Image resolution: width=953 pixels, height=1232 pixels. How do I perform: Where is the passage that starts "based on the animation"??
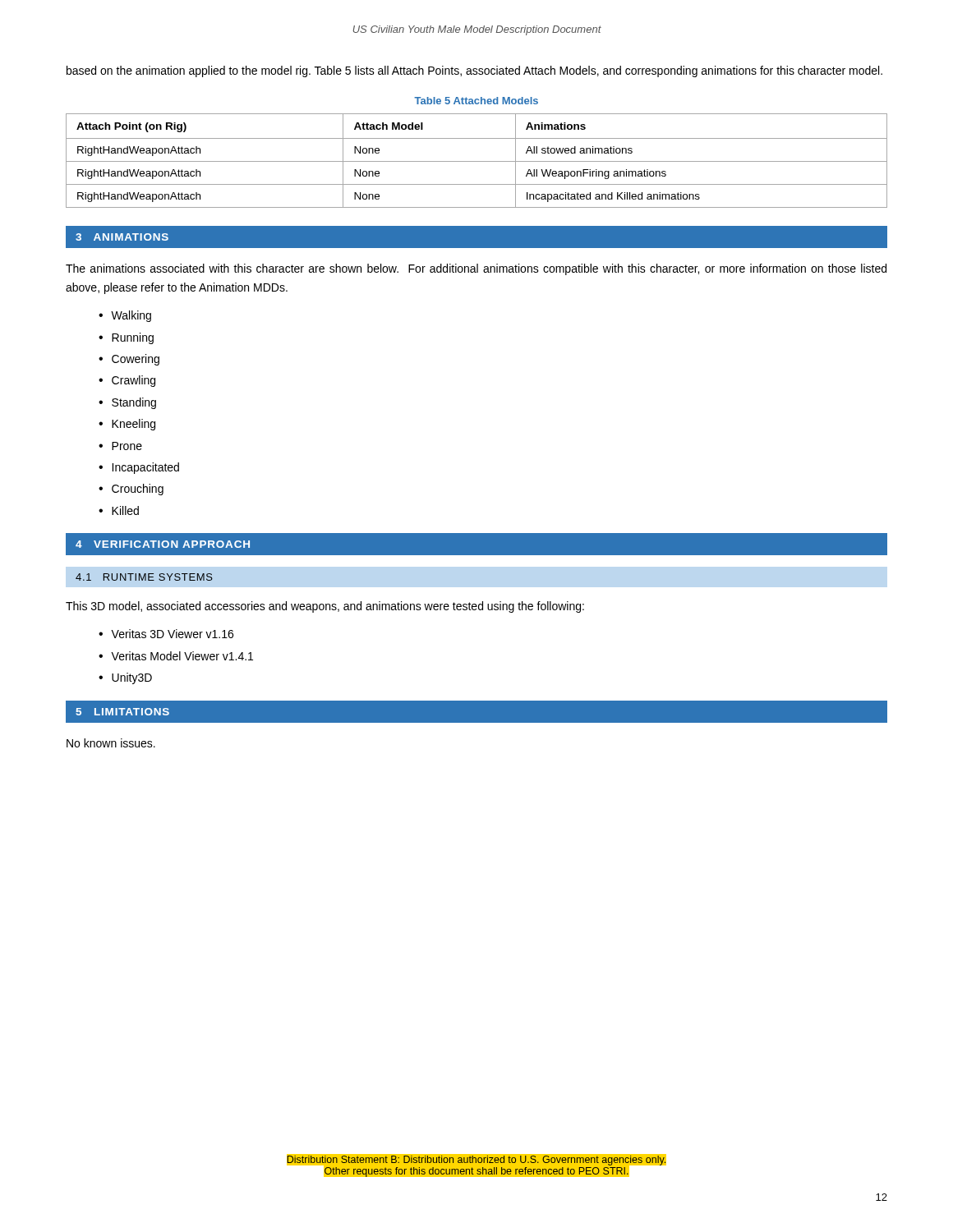coord(474,71)
